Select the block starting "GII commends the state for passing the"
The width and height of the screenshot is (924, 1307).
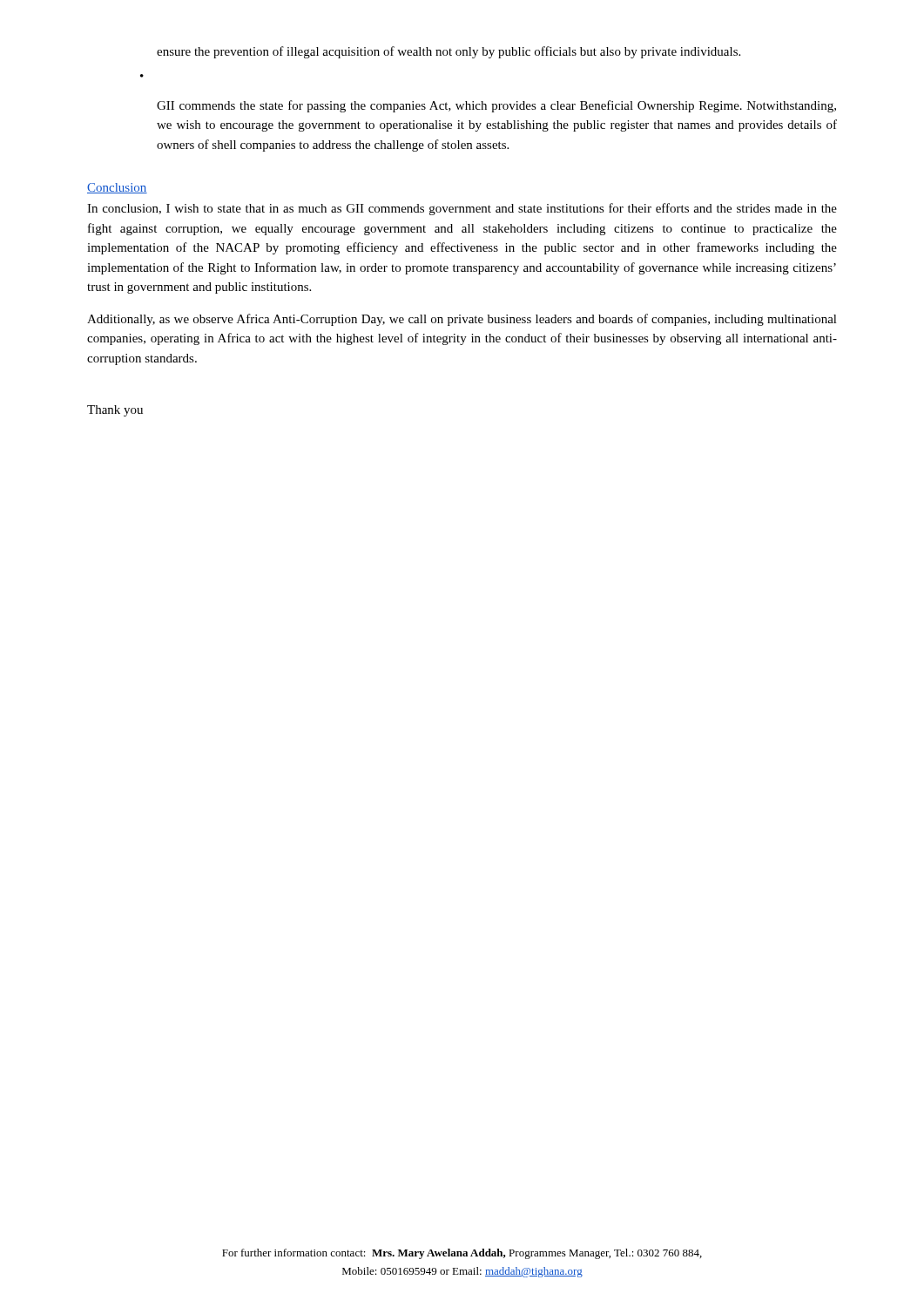point(497,125)
